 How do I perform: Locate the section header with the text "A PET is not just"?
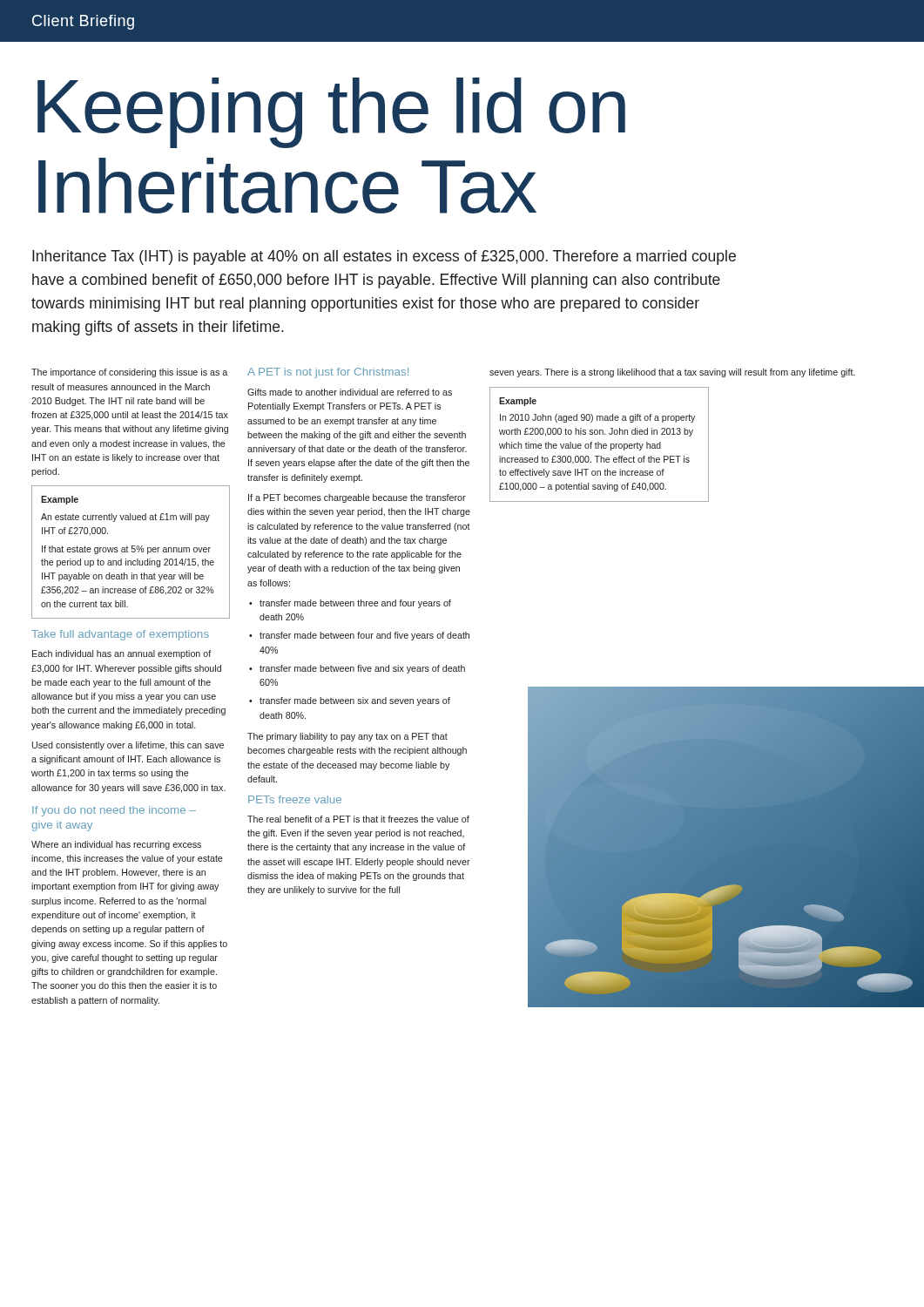[329, 372]
